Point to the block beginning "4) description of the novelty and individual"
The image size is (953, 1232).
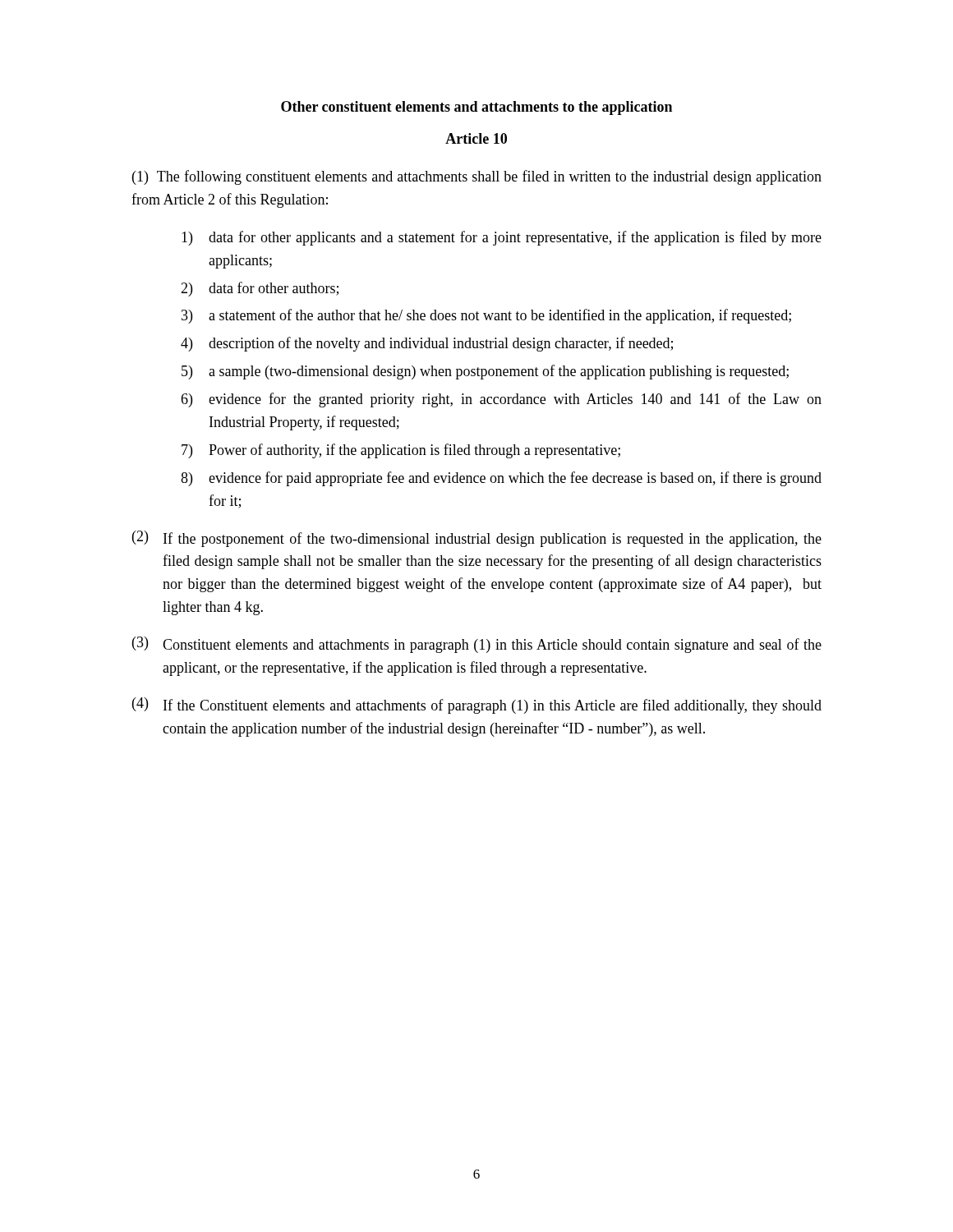point(501,344)
